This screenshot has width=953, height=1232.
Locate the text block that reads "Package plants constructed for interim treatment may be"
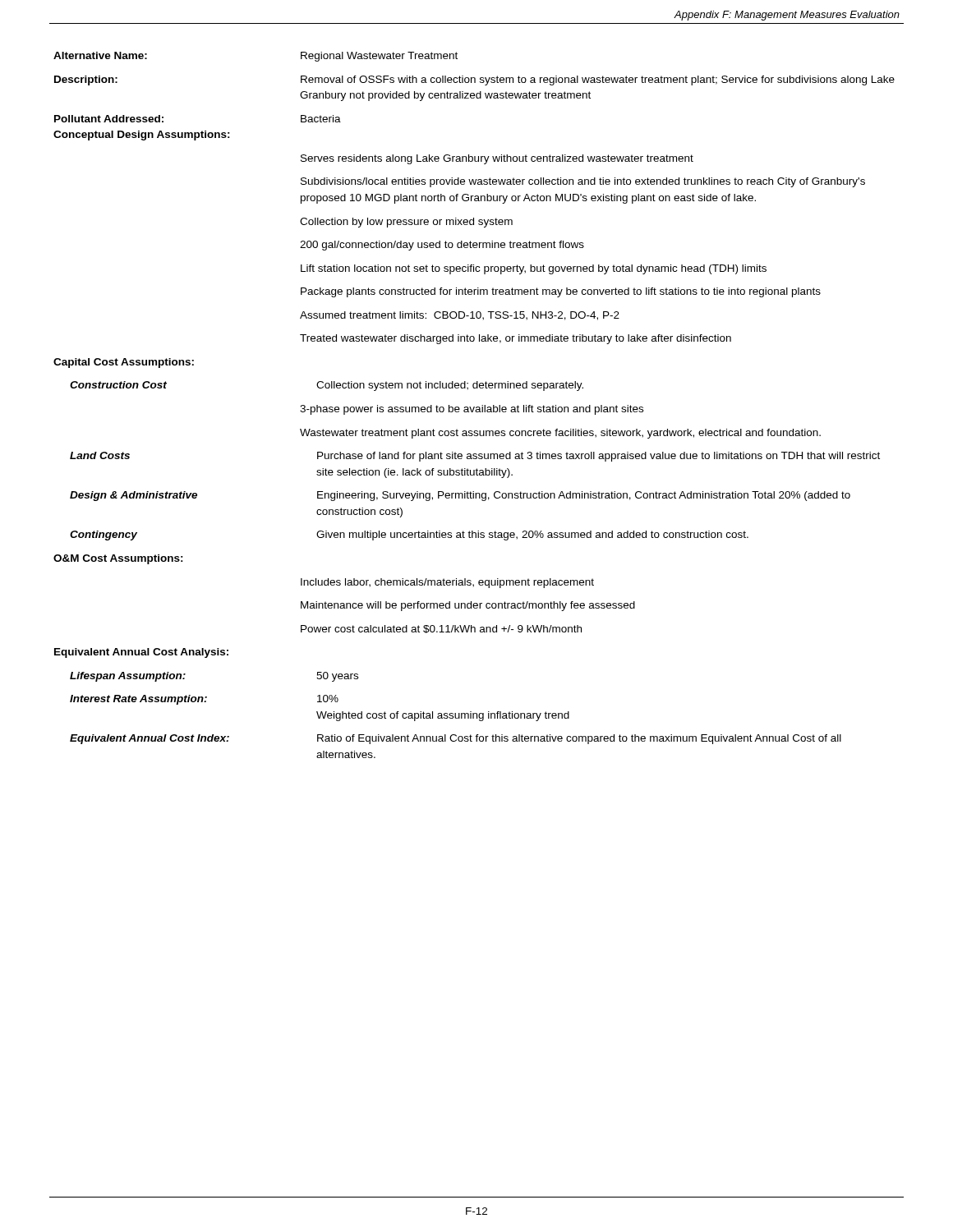pyautogui.click(x=560, y=291)
